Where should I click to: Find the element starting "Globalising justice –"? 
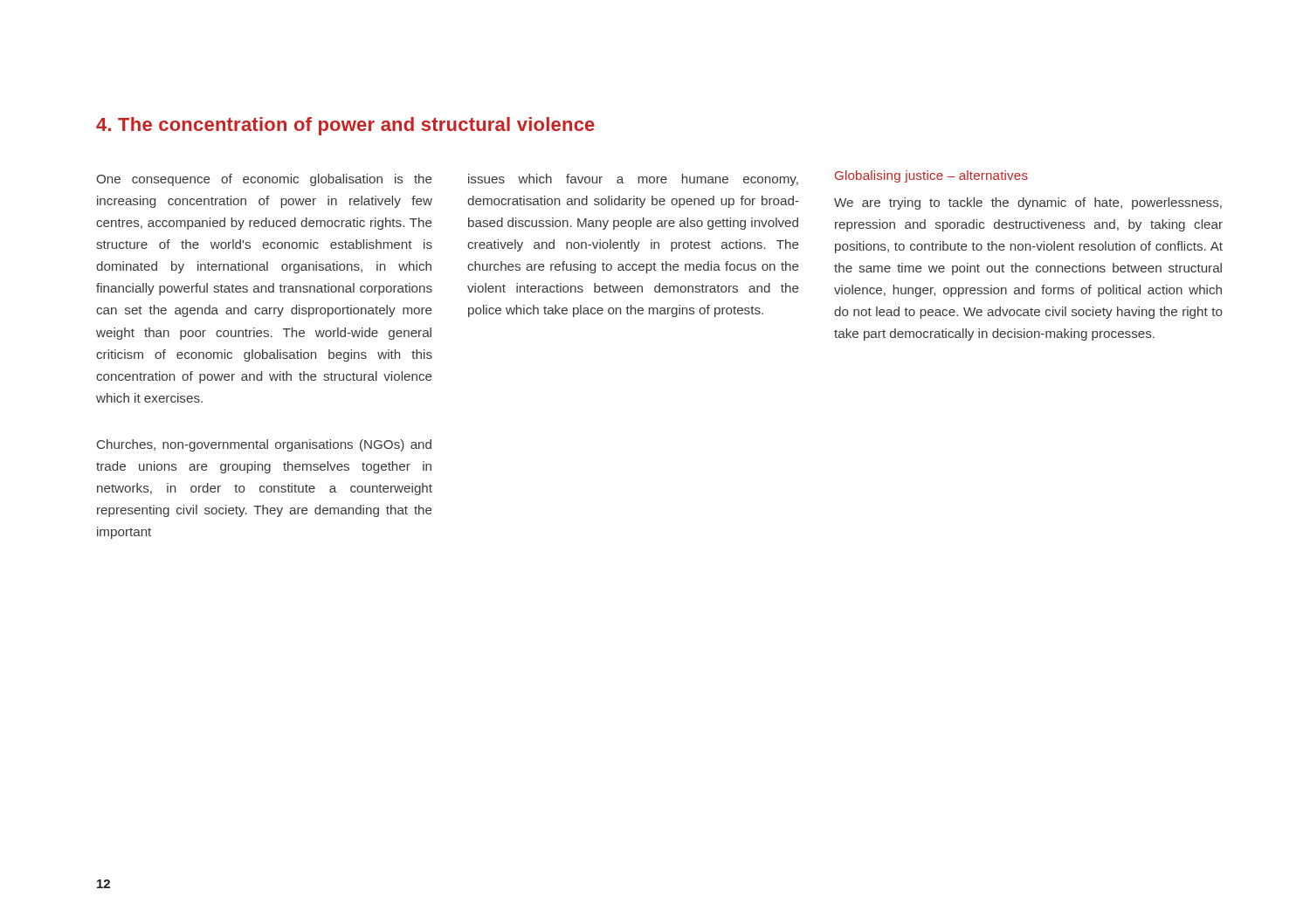click(x=931, y=175)
